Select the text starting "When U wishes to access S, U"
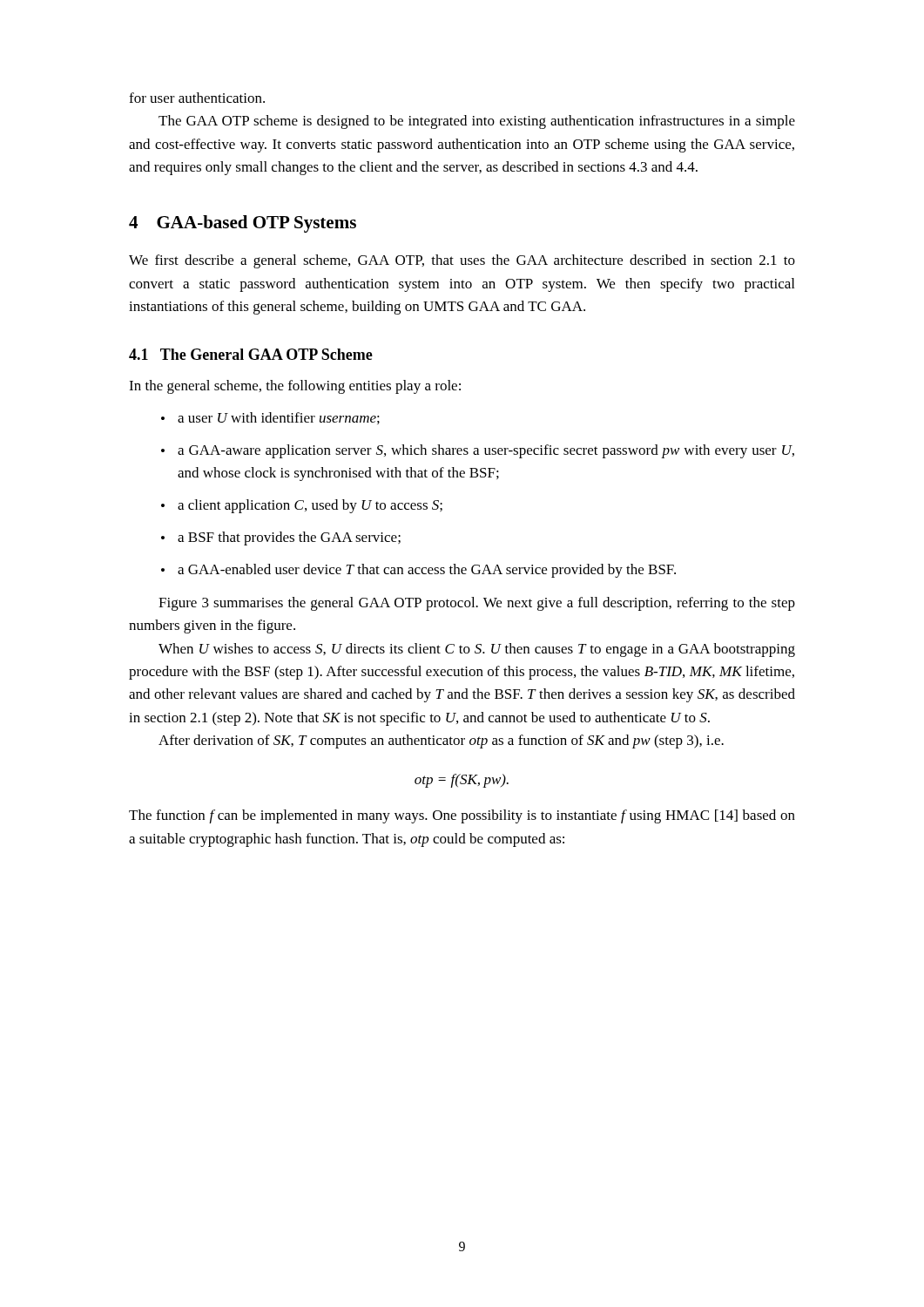The image size is (924, 1307). pyautogui.click(x=462, y=683)
